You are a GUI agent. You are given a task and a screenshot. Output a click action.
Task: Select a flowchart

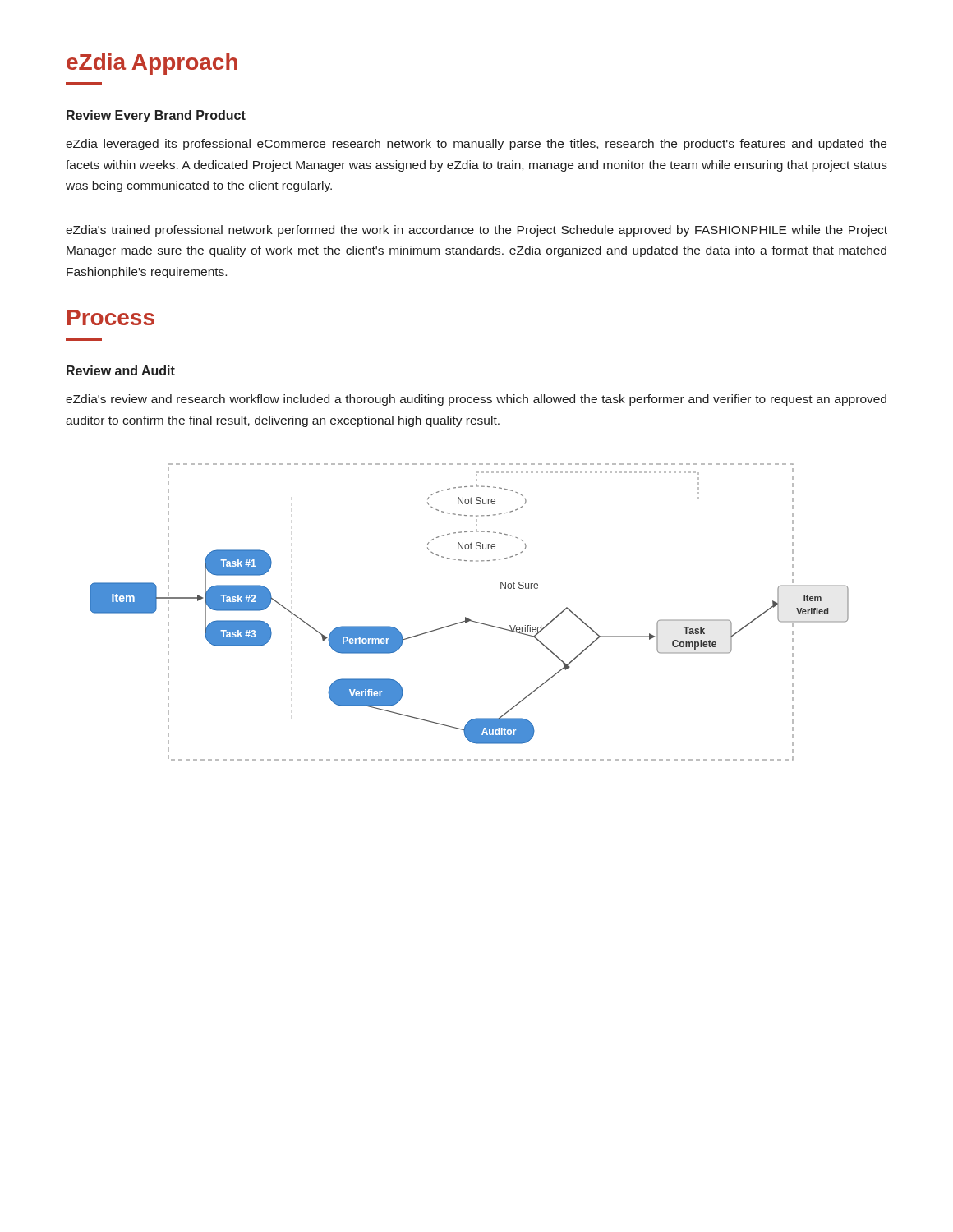point(476,612)
